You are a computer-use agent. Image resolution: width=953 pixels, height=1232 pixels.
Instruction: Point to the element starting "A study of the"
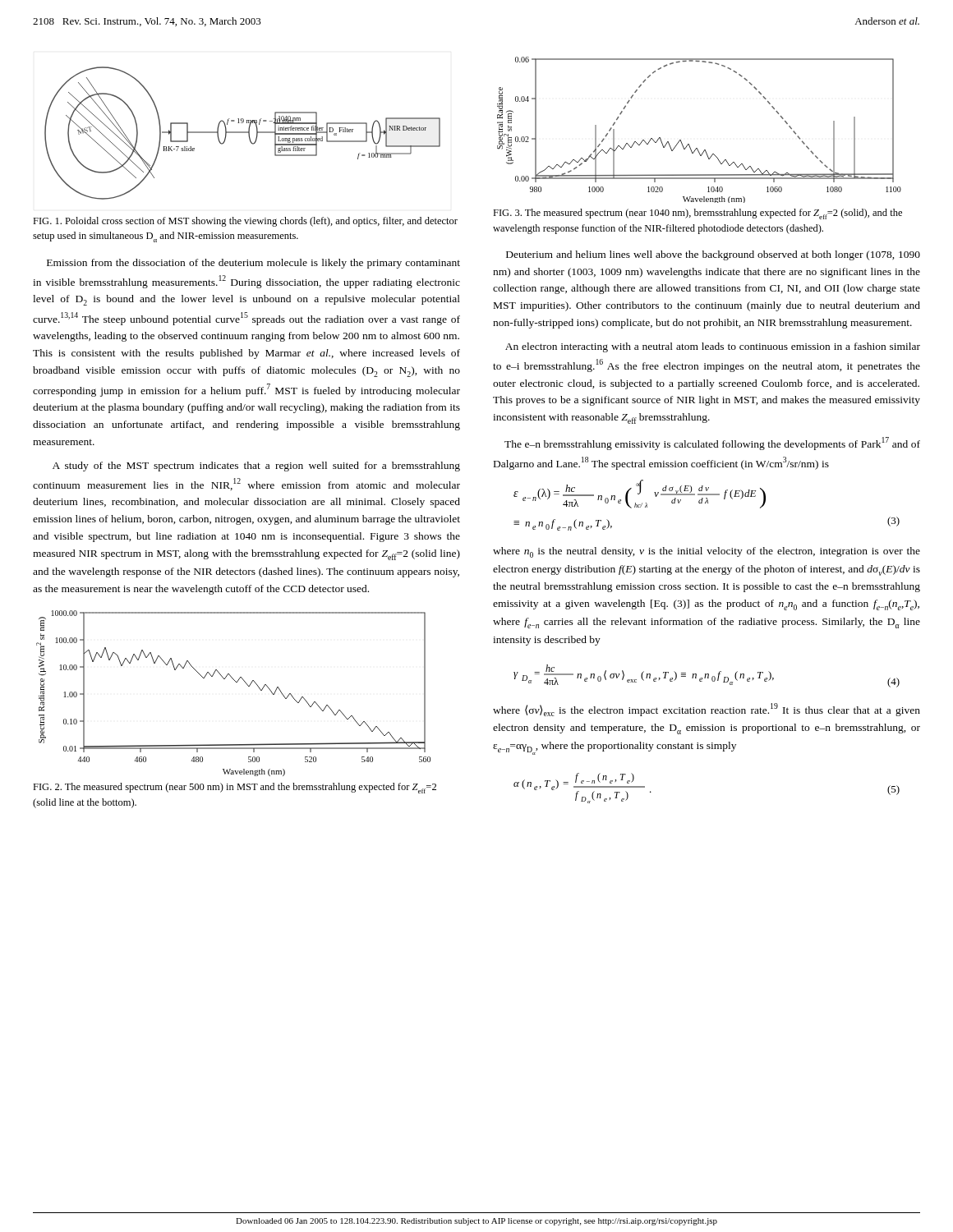click(246, 527)
